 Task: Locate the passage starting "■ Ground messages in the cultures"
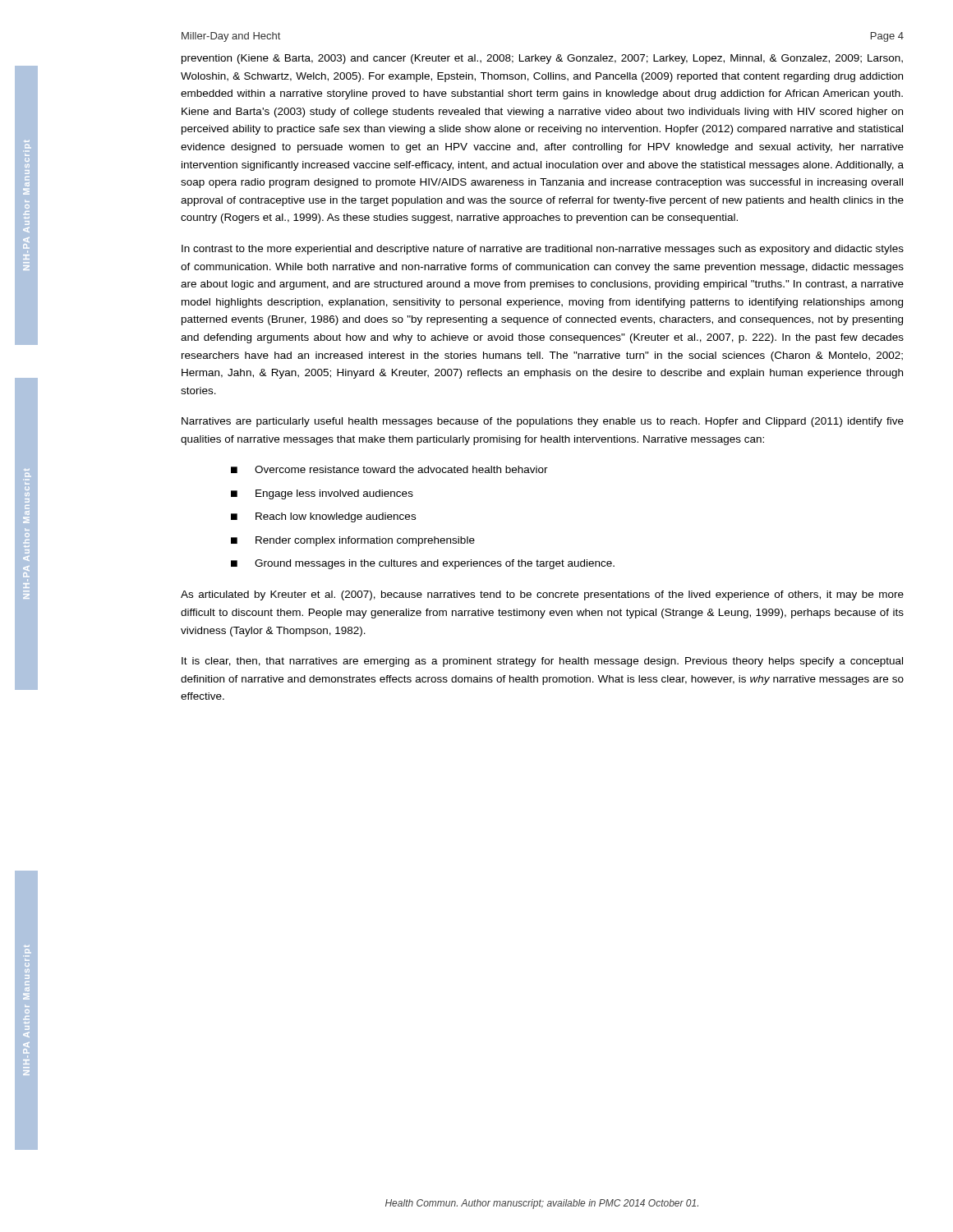coord(423,564)
